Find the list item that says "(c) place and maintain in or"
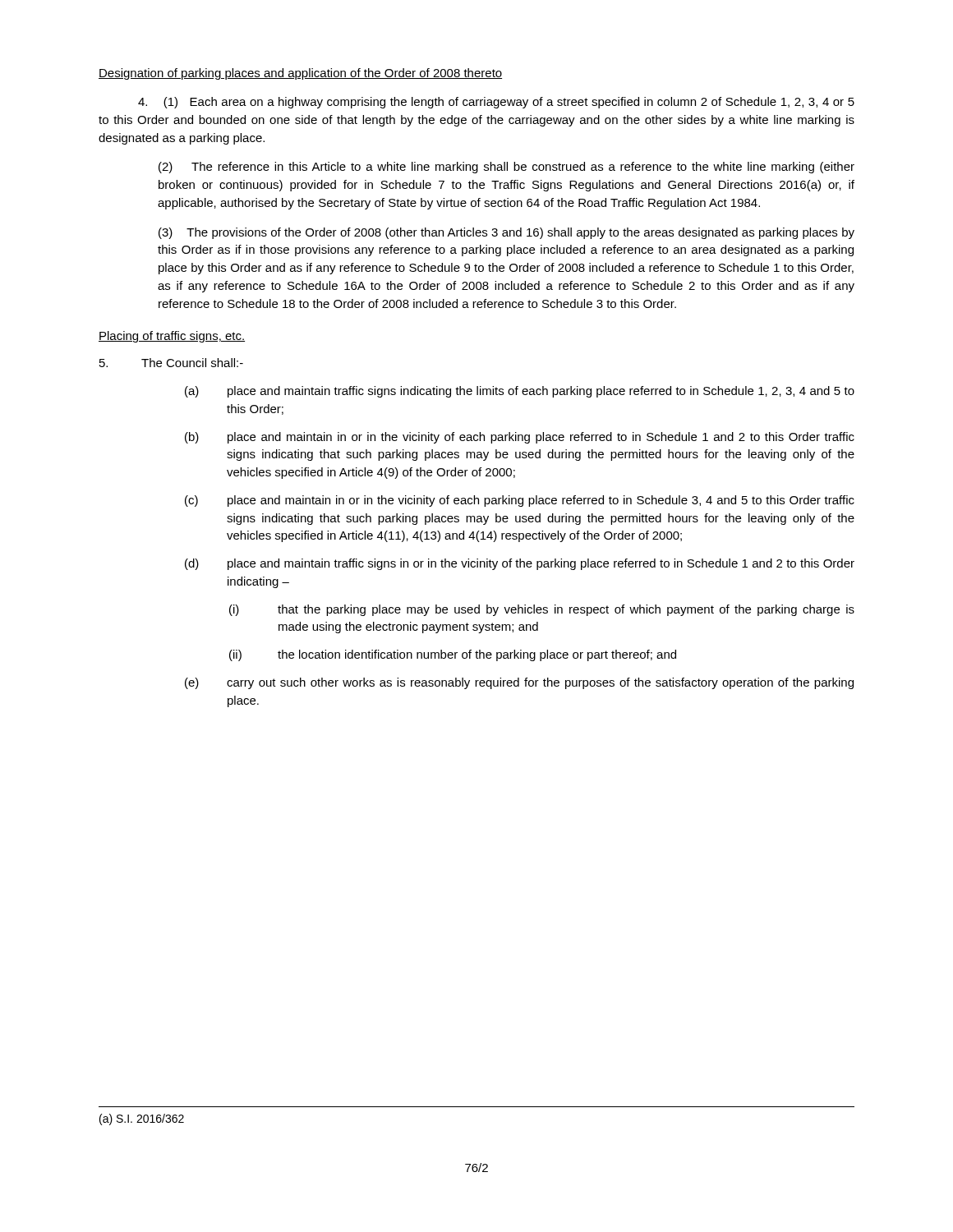The width and height of the screenshot is (953, 1232). click(x=519, y=518)
